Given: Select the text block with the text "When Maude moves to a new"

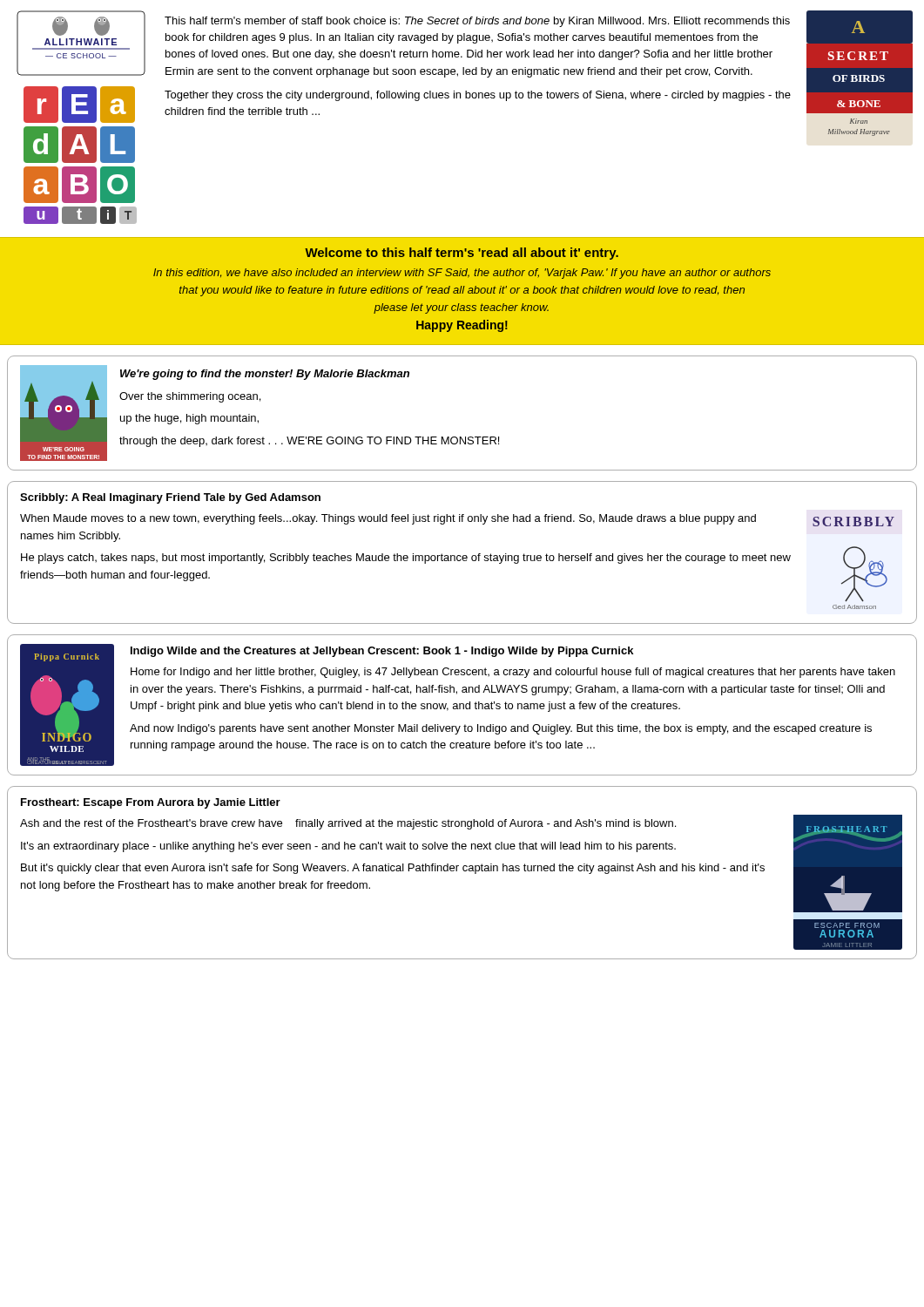Looking at the screenshot, I should [406, 546].
